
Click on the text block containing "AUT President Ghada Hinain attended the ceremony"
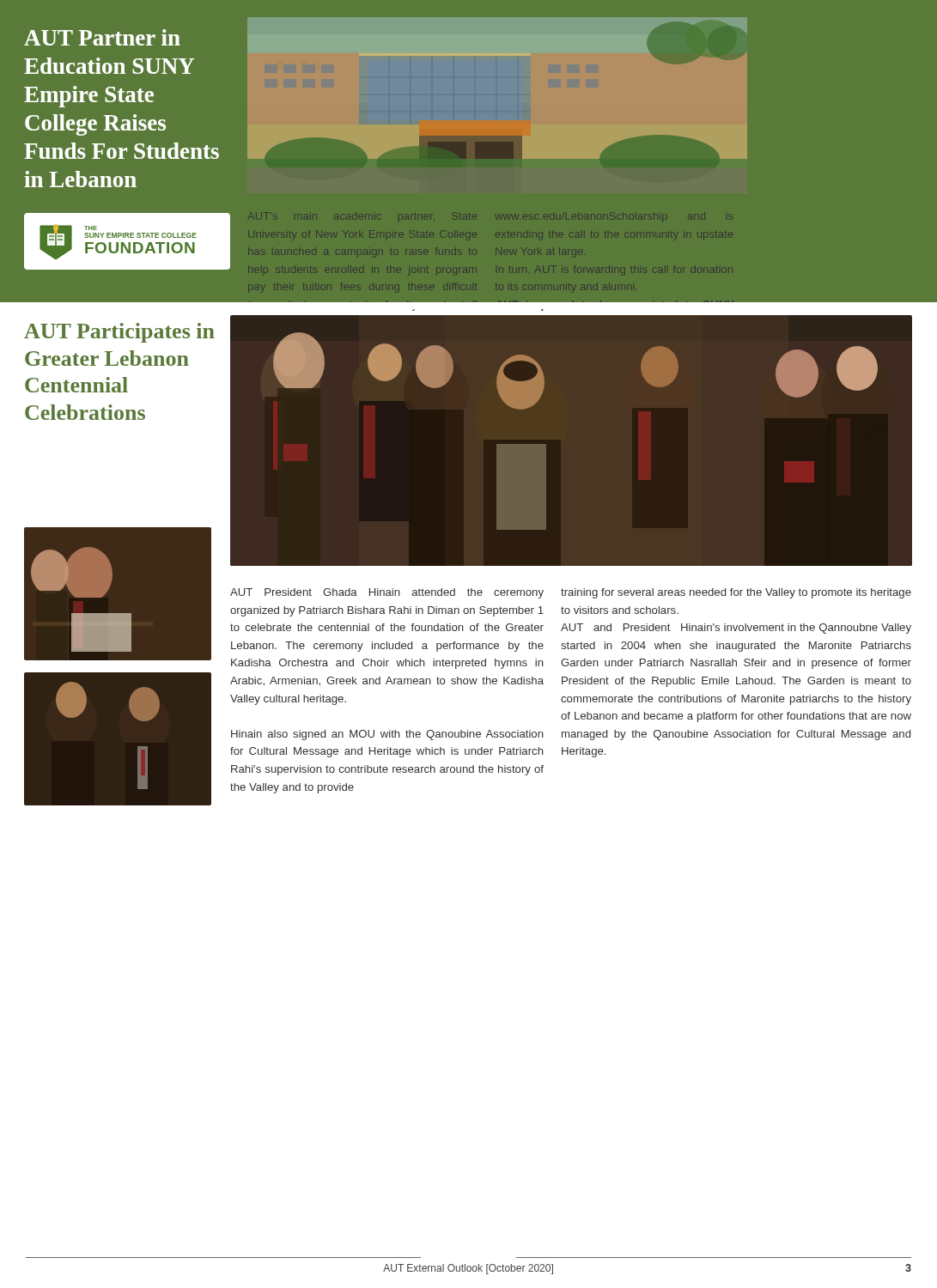coord(387,689)
